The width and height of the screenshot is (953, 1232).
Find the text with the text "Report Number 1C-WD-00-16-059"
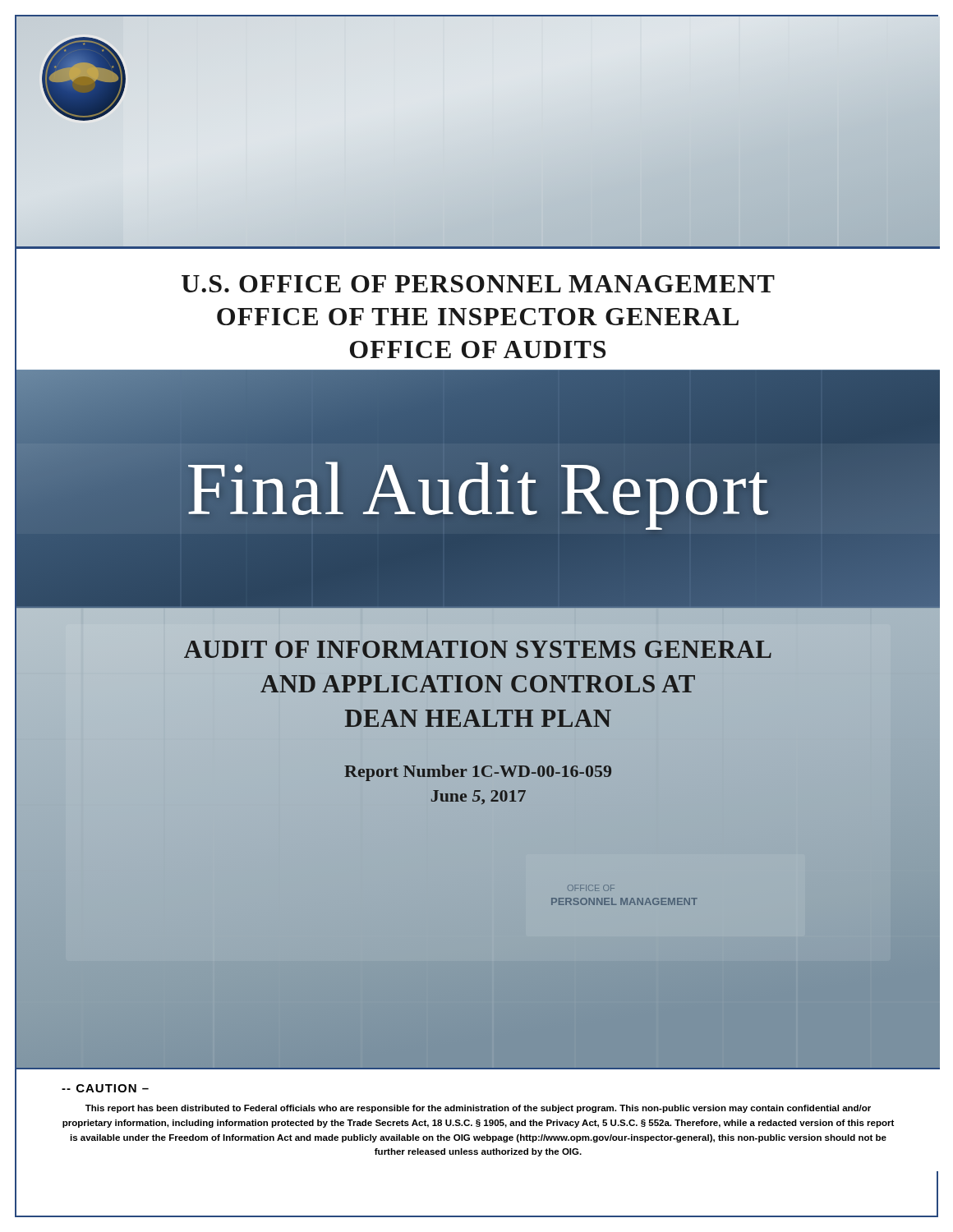point(478,770)
